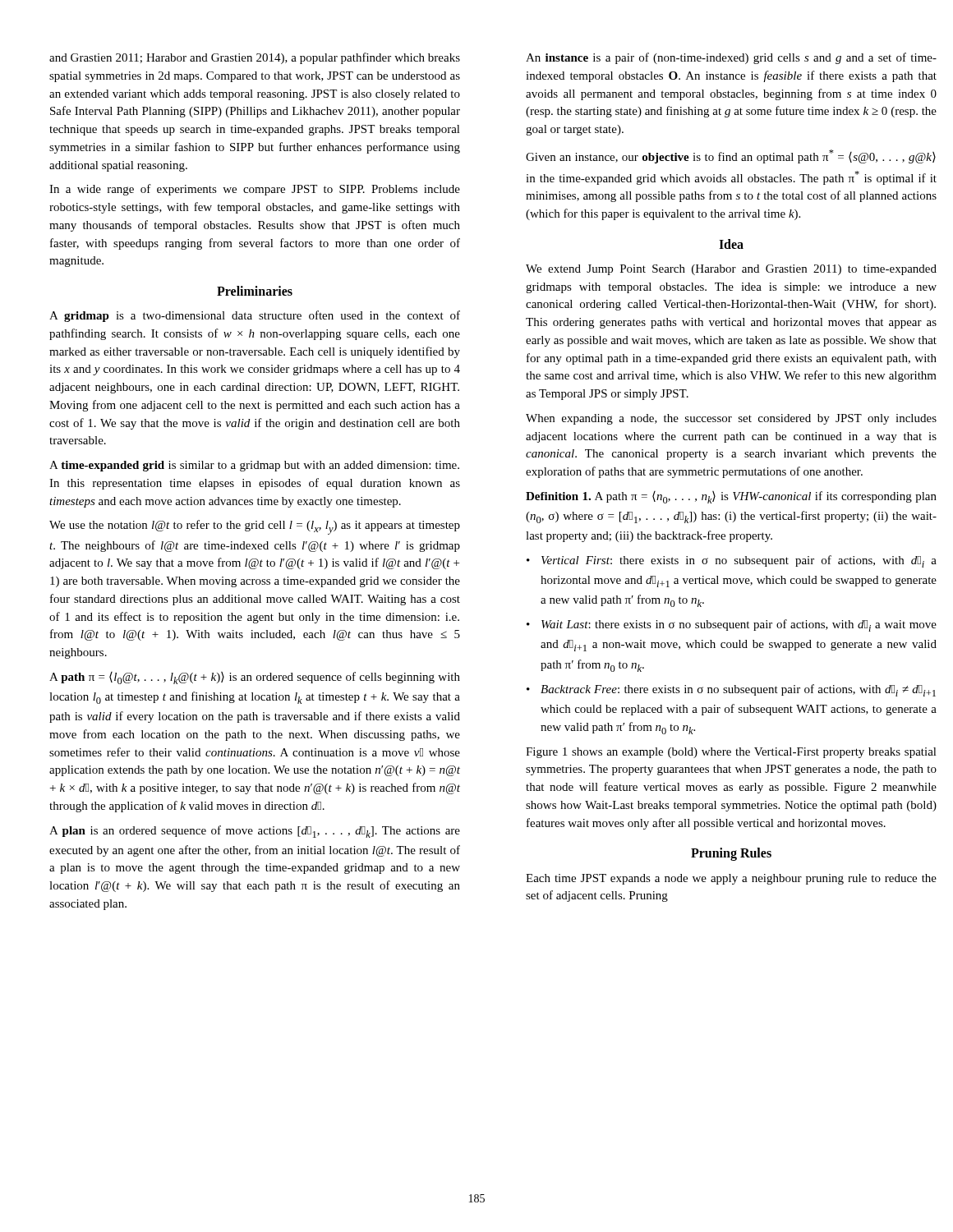Locate the block starting "Definition 1. A path π = ⟨n0, ."

731,517
